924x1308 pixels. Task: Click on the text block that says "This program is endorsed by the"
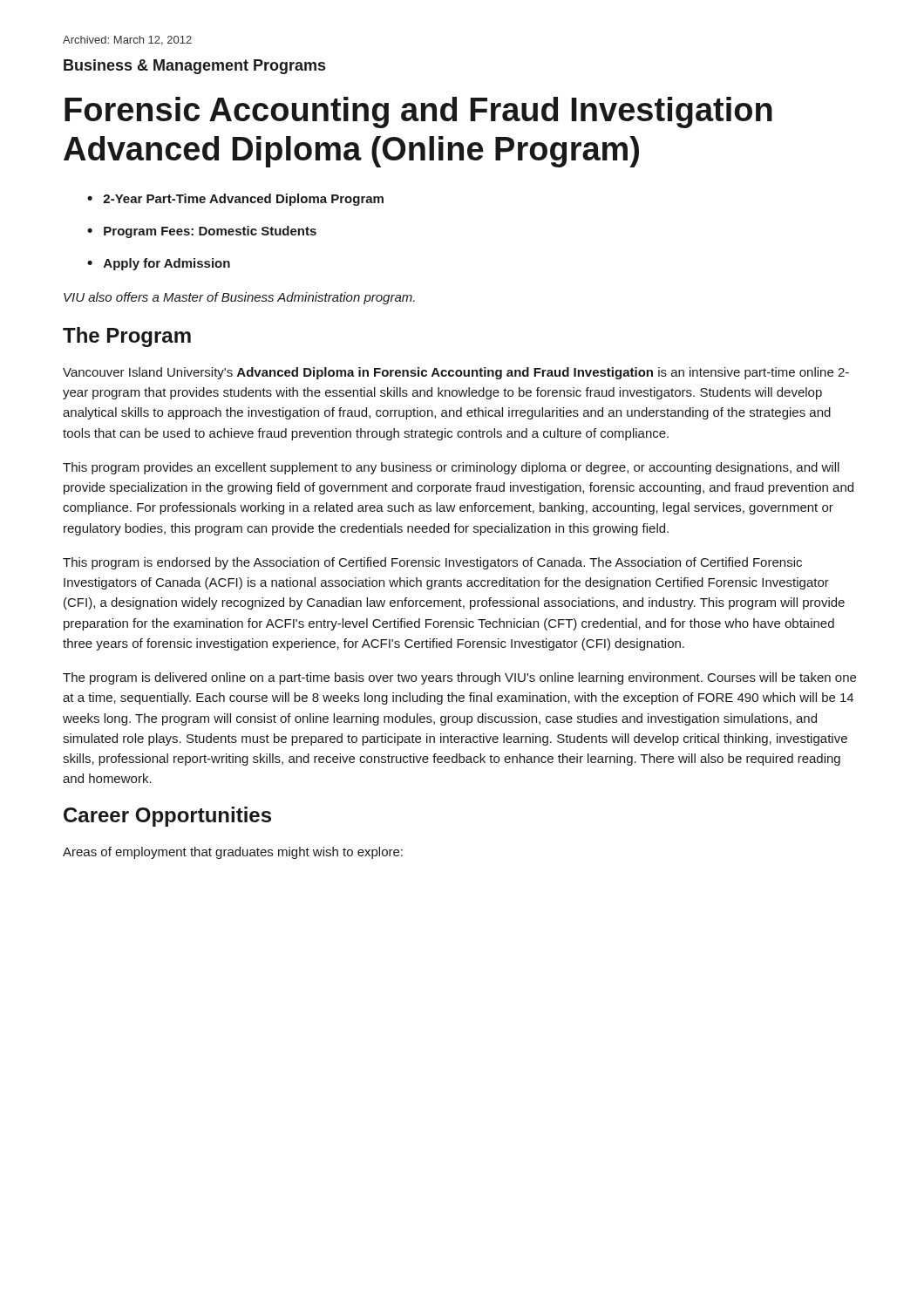click(x=454, y=602)
